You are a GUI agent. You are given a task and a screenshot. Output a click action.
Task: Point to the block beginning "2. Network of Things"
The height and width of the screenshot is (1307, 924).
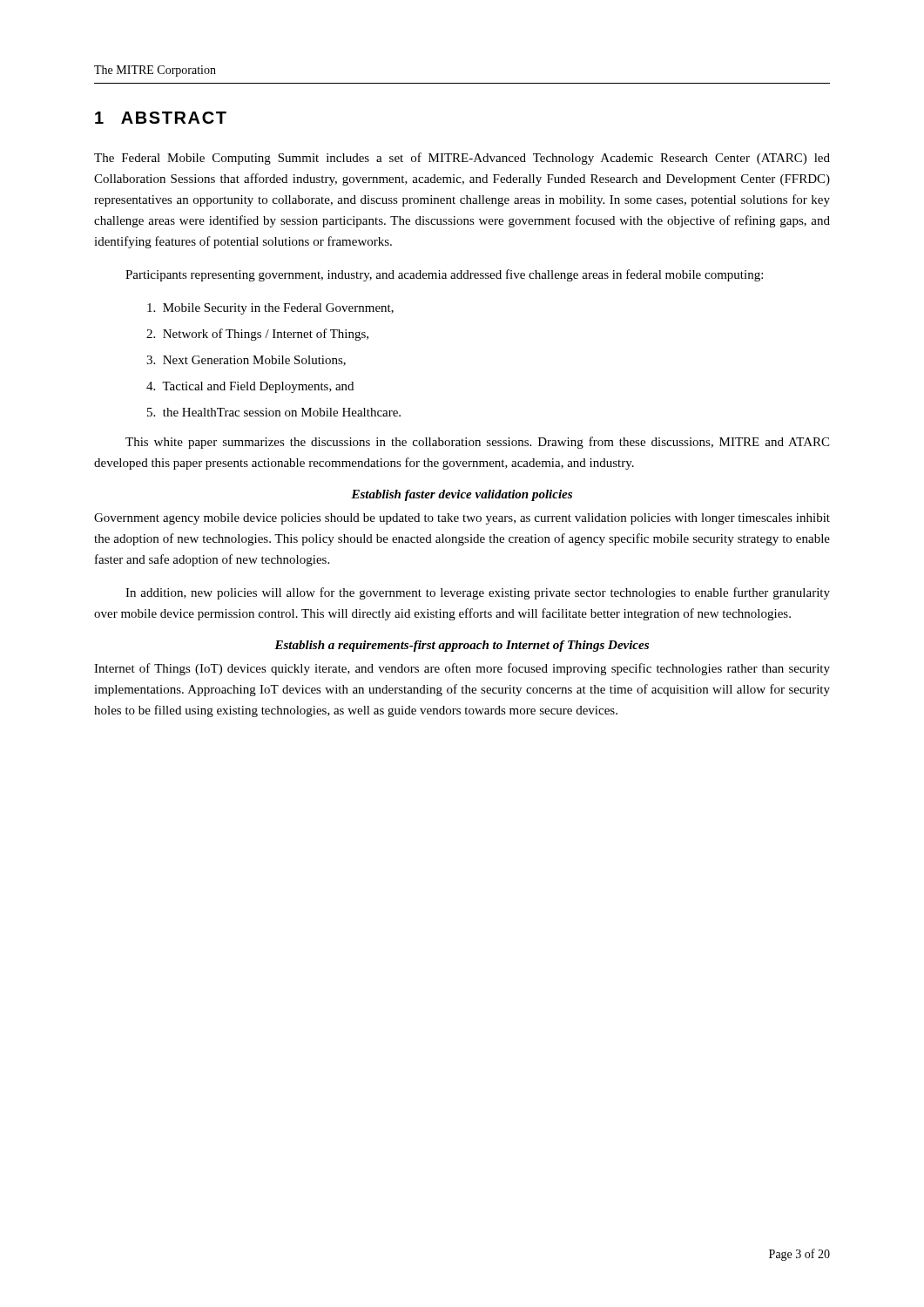click(258, 334)
